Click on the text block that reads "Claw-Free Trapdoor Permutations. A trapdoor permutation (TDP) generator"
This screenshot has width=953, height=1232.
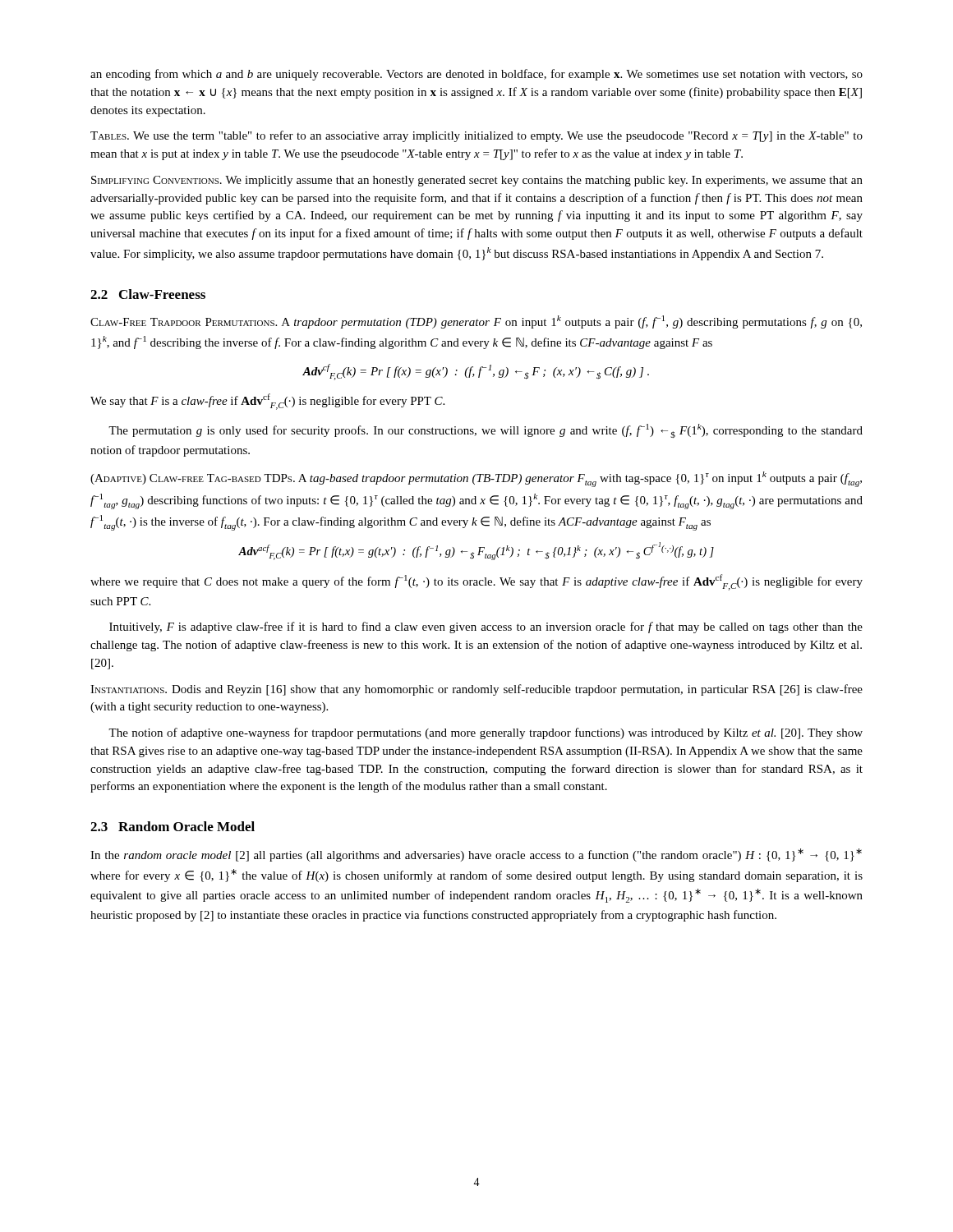[x=476, y=332]
